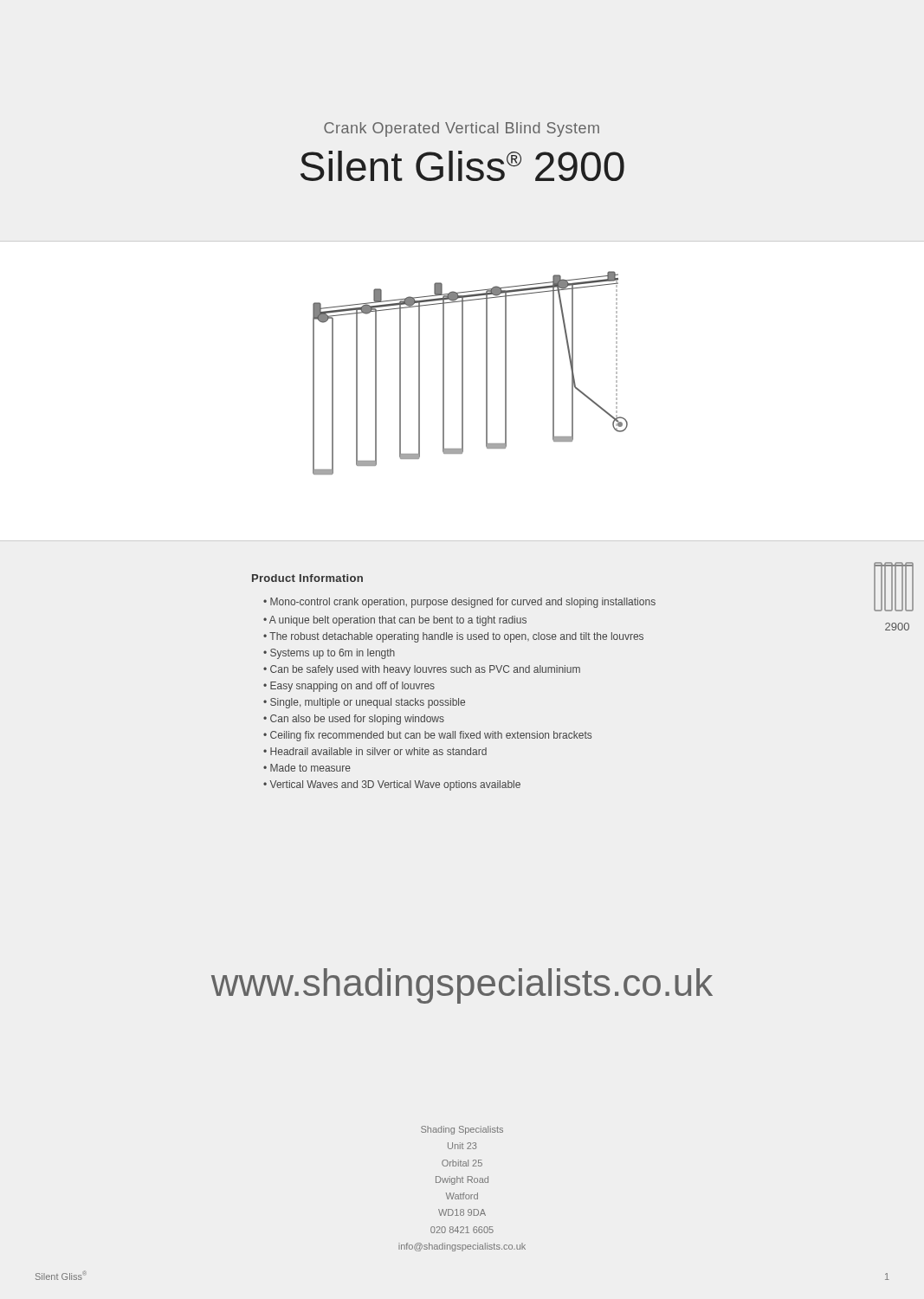Point to the block beginning "• Vertical Waves"
Image resolution: width=924 pixels, height=1299 pixels.
(392, 785)
